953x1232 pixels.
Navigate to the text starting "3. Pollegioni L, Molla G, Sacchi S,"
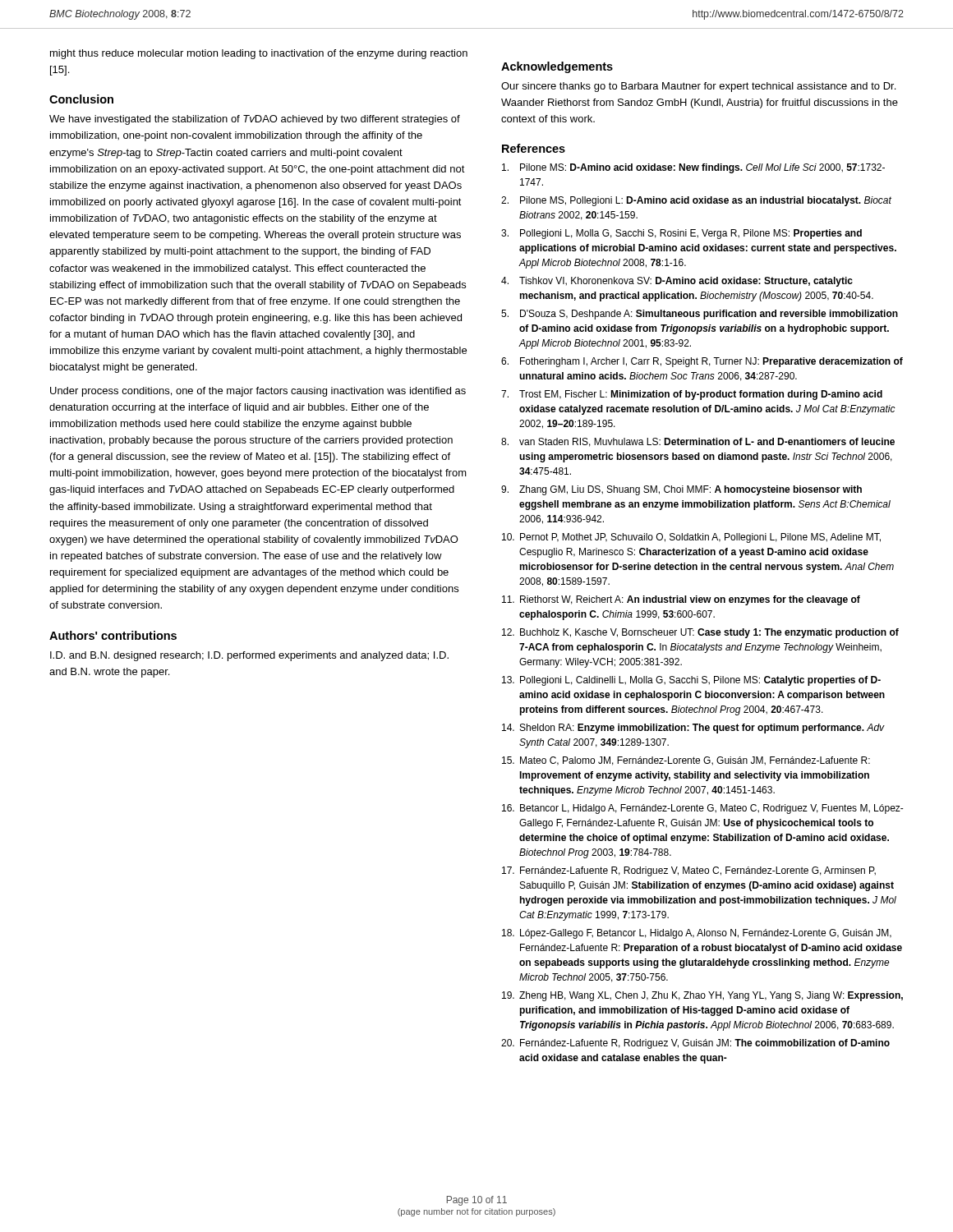click(702, 248)
